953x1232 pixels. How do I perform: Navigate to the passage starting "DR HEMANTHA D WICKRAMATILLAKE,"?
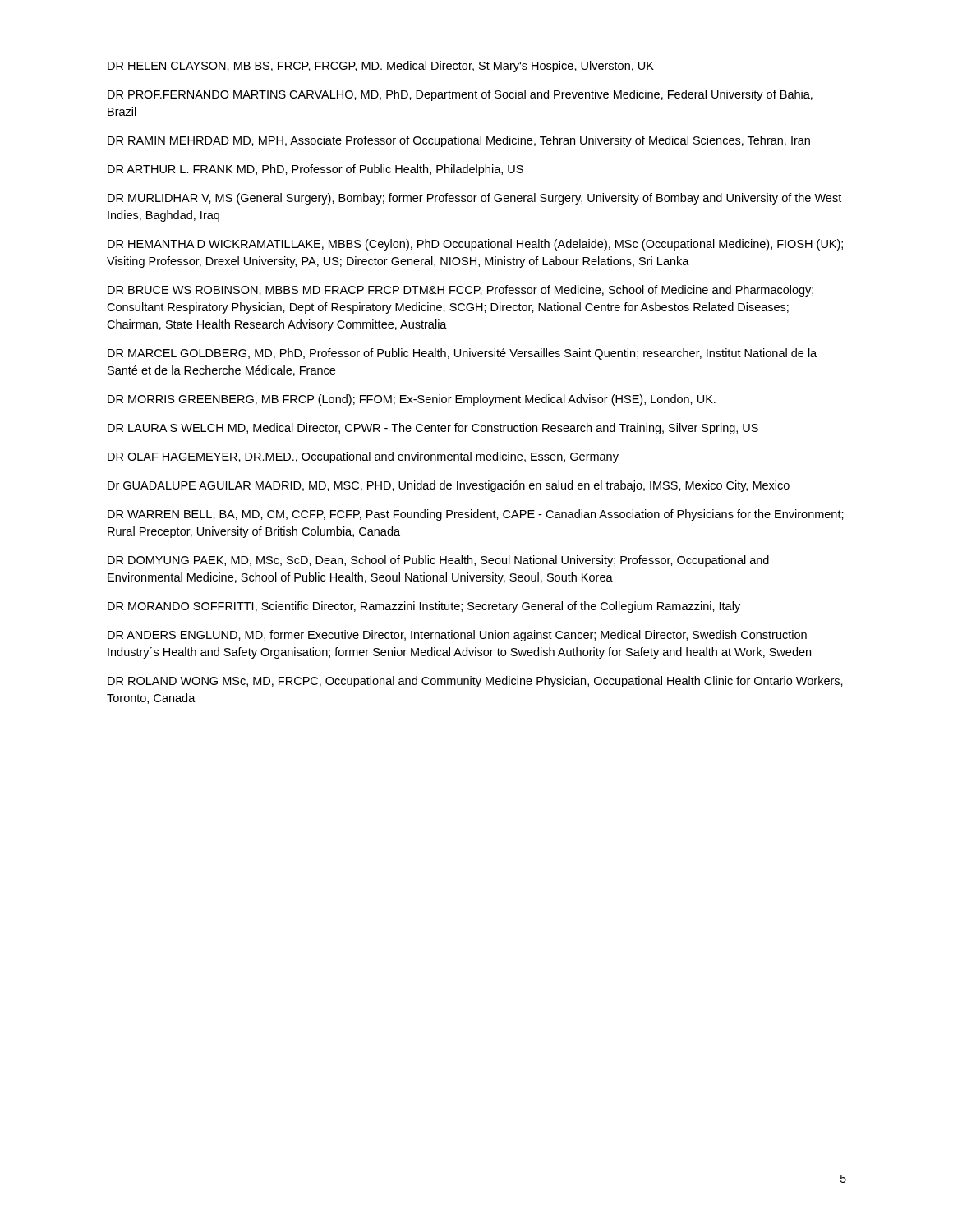pyautogui.click(x=475, y=253)
